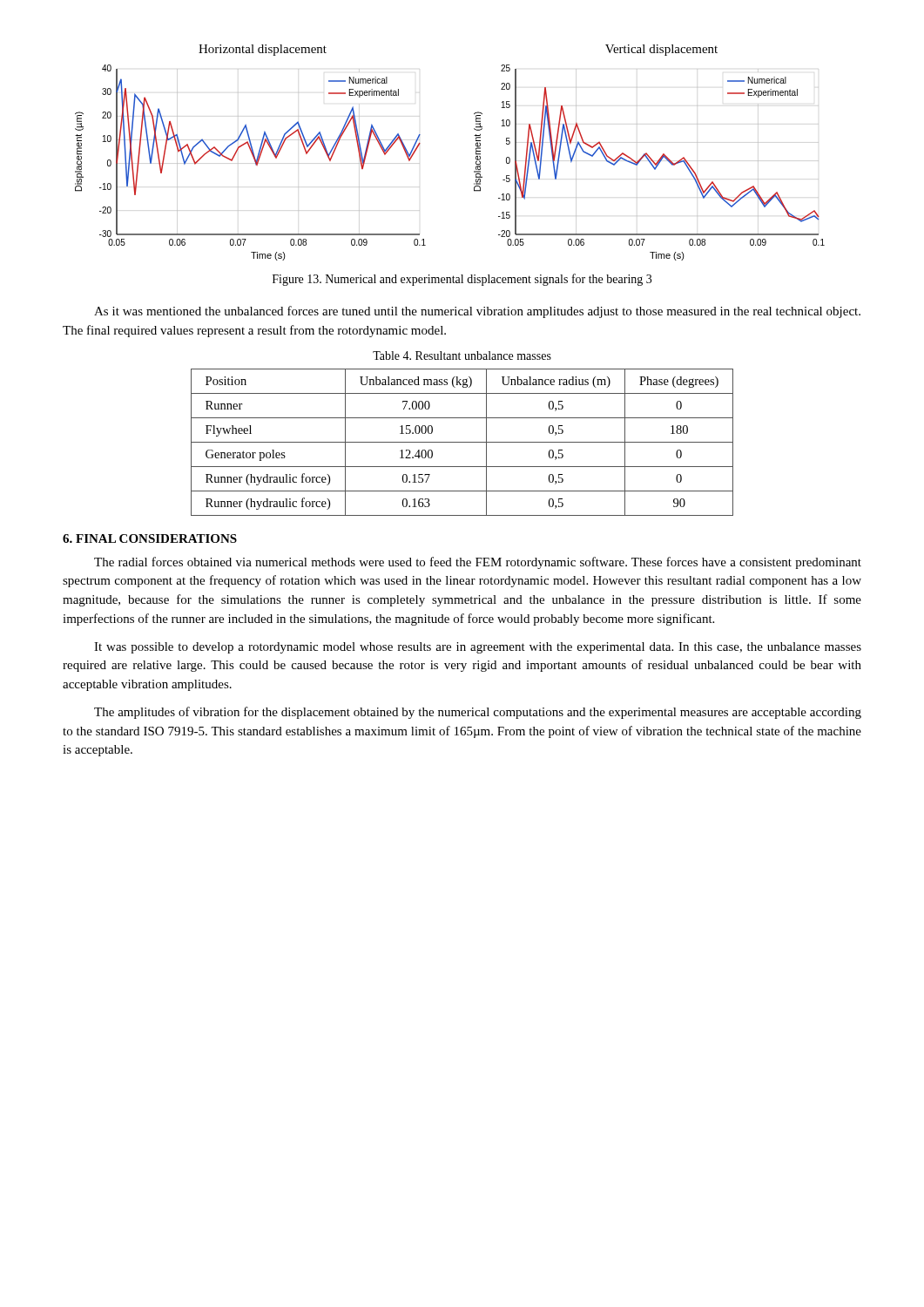Navigate to the text block starting "6. FINAL CONSIDERATIONS"

pyautogui.click(x=150, y=538)
